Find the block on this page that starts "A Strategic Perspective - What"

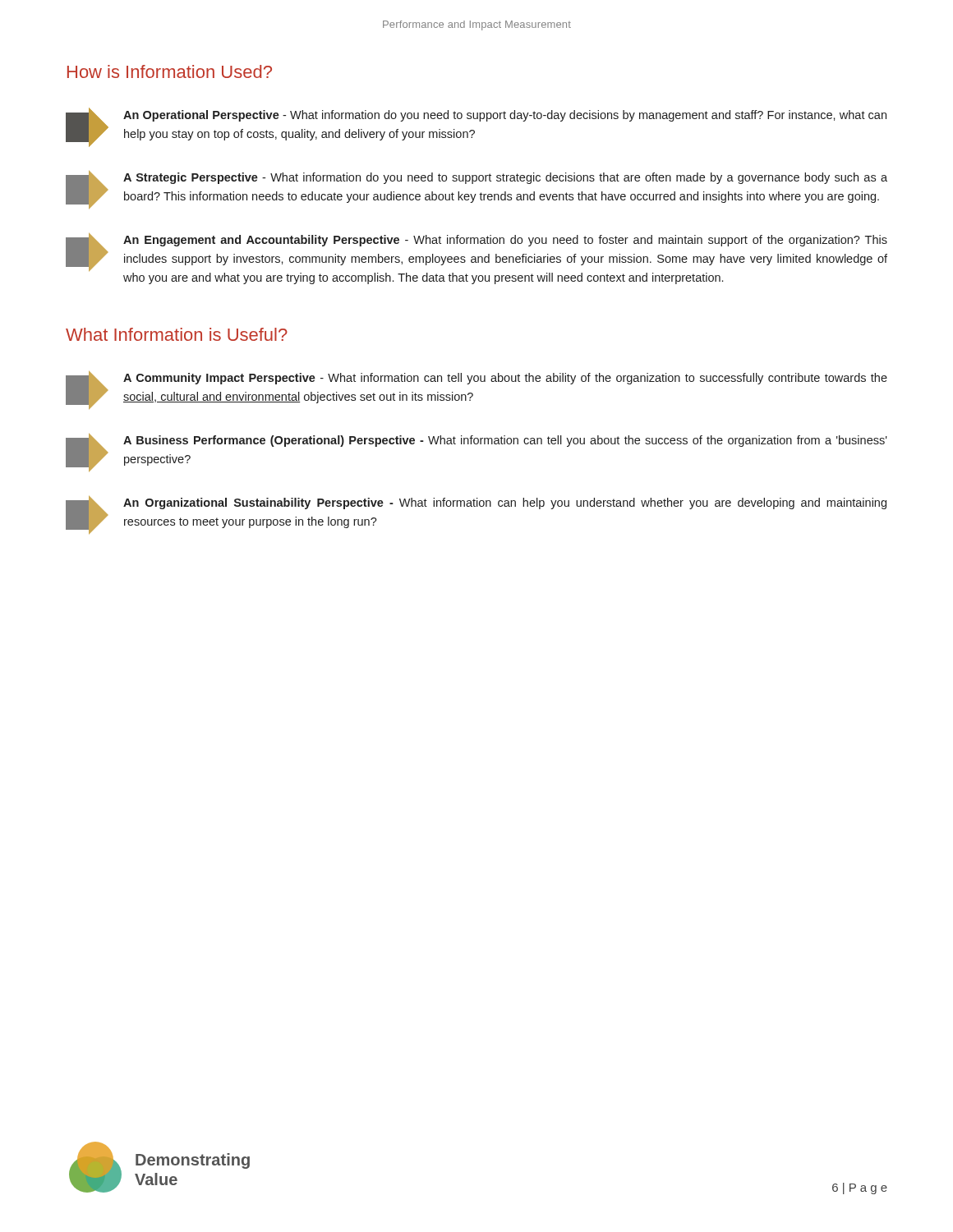[x=476, y=191]
